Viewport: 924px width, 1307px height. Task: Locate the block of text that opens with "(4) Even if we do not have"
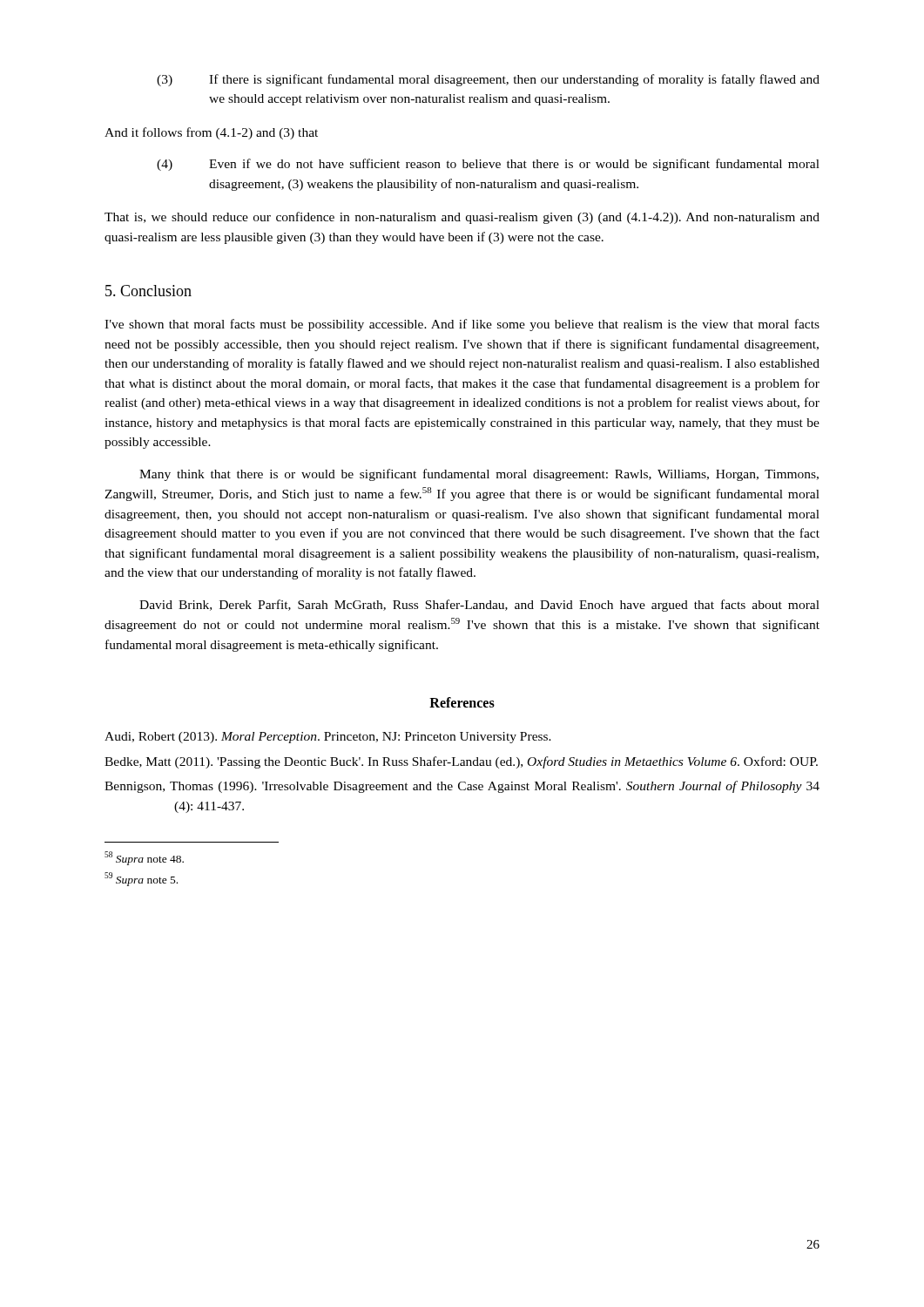coord(488,174)
